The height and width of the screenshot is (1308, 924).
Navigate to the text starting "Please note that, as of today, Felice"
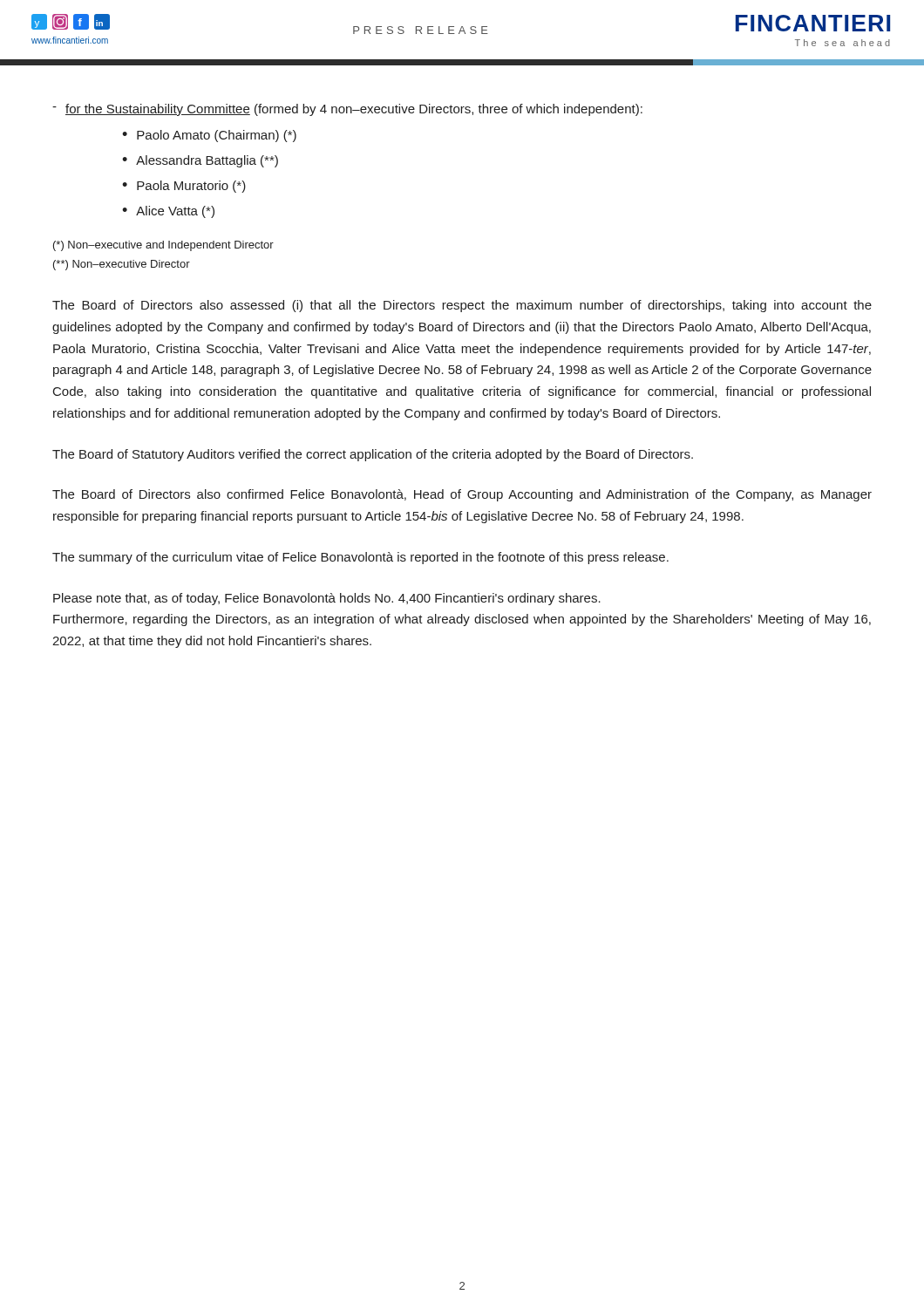(x=462, y=619)
